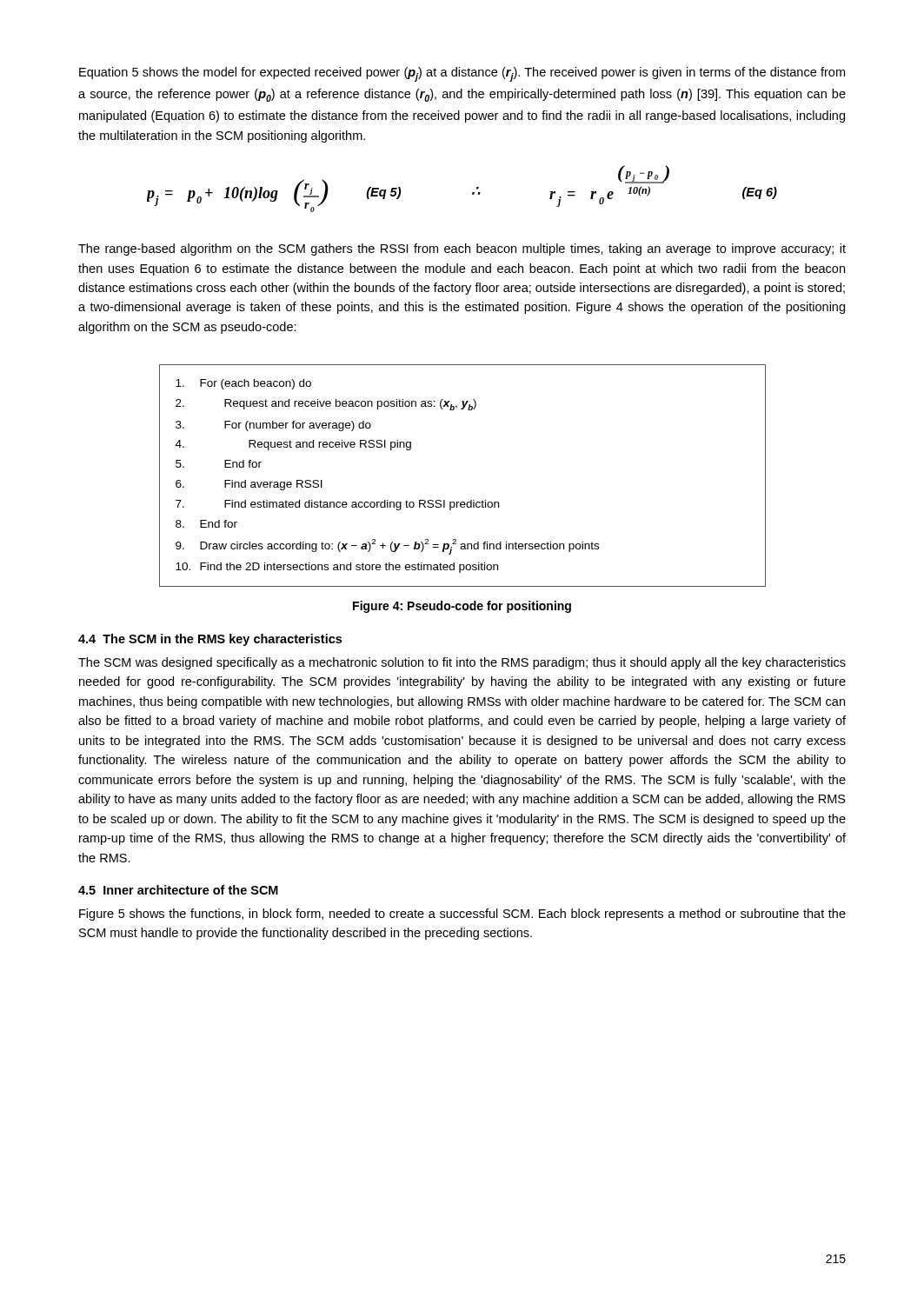Locate the passage starting "4.4 The SCM in the RMS key characteristics"

point(210,639)
